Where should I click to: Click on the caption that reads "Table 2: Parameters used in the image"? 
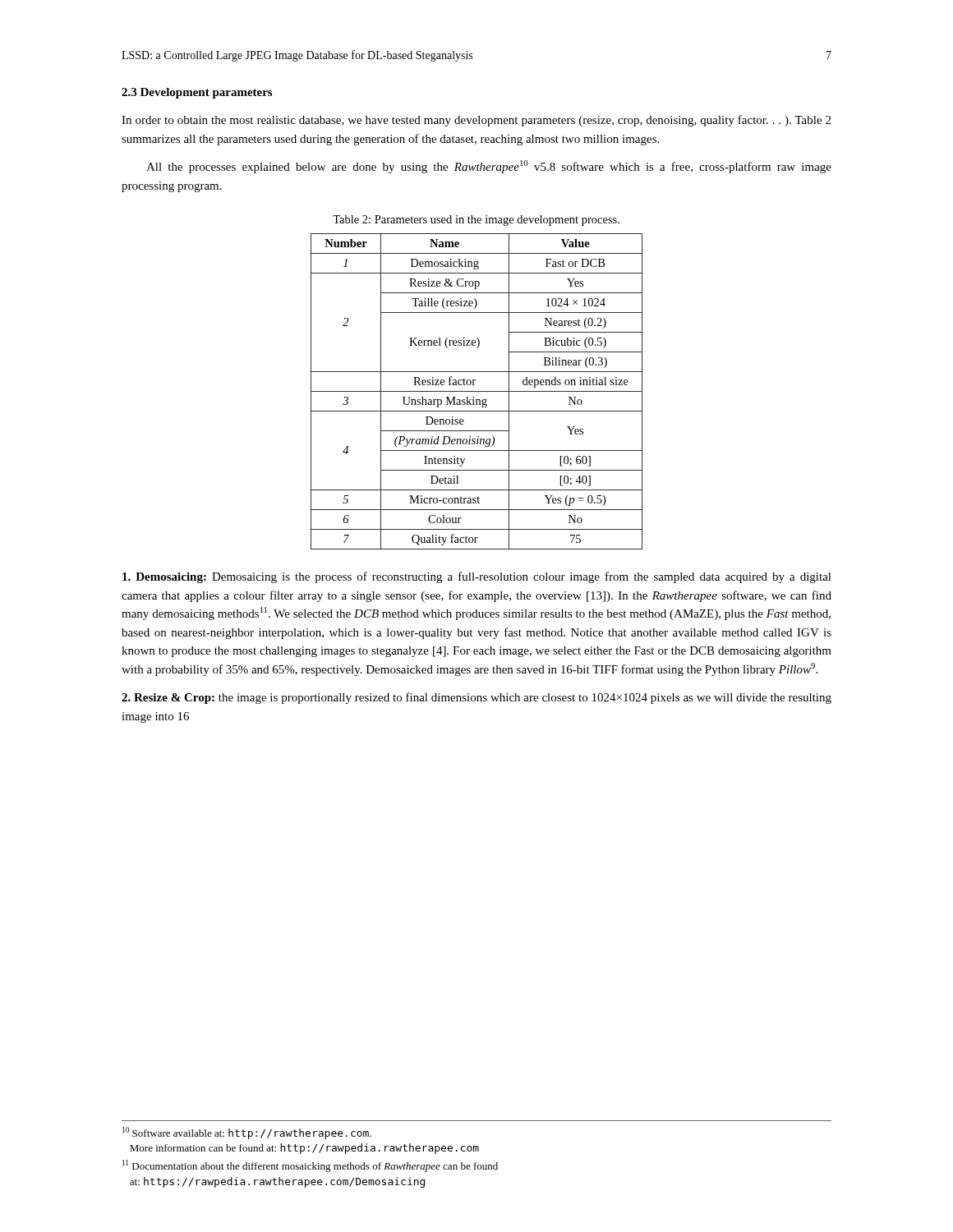(x=476, y=219)
